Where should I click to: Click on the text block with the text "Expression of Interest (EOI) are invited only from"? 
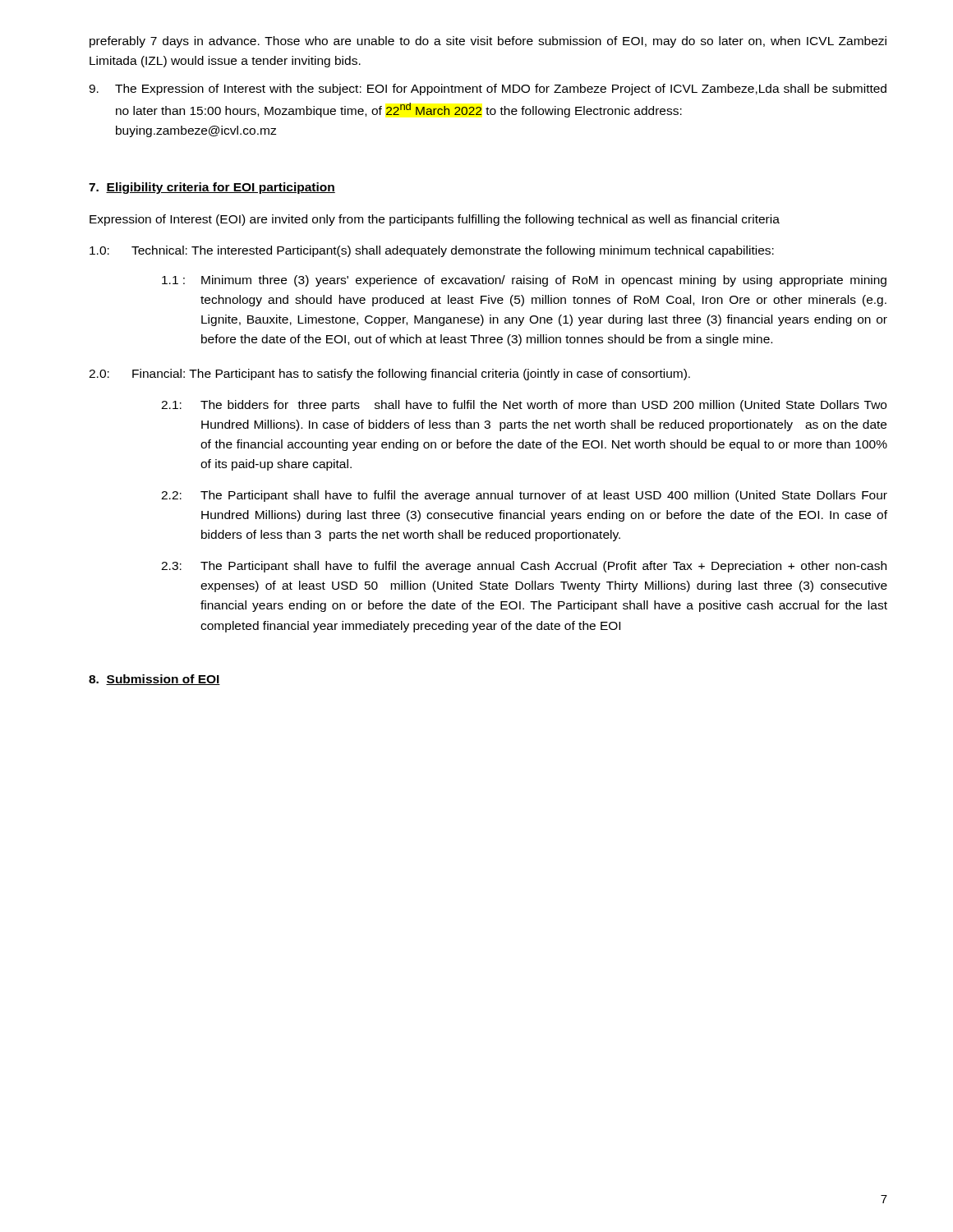pos(434,219)
